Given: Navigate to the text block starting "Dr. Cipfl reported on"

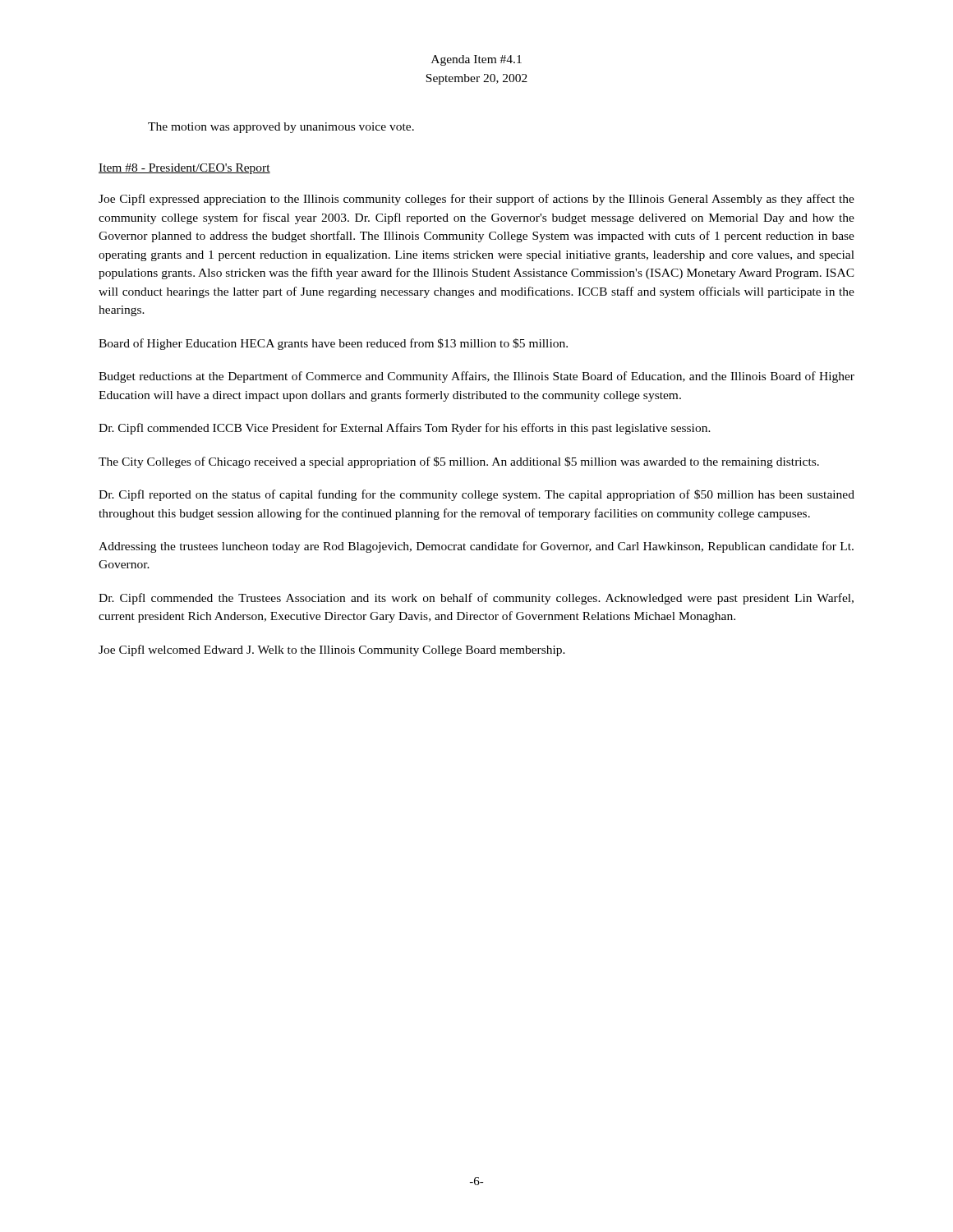Looking at the screenshot, I should [476, 503].
